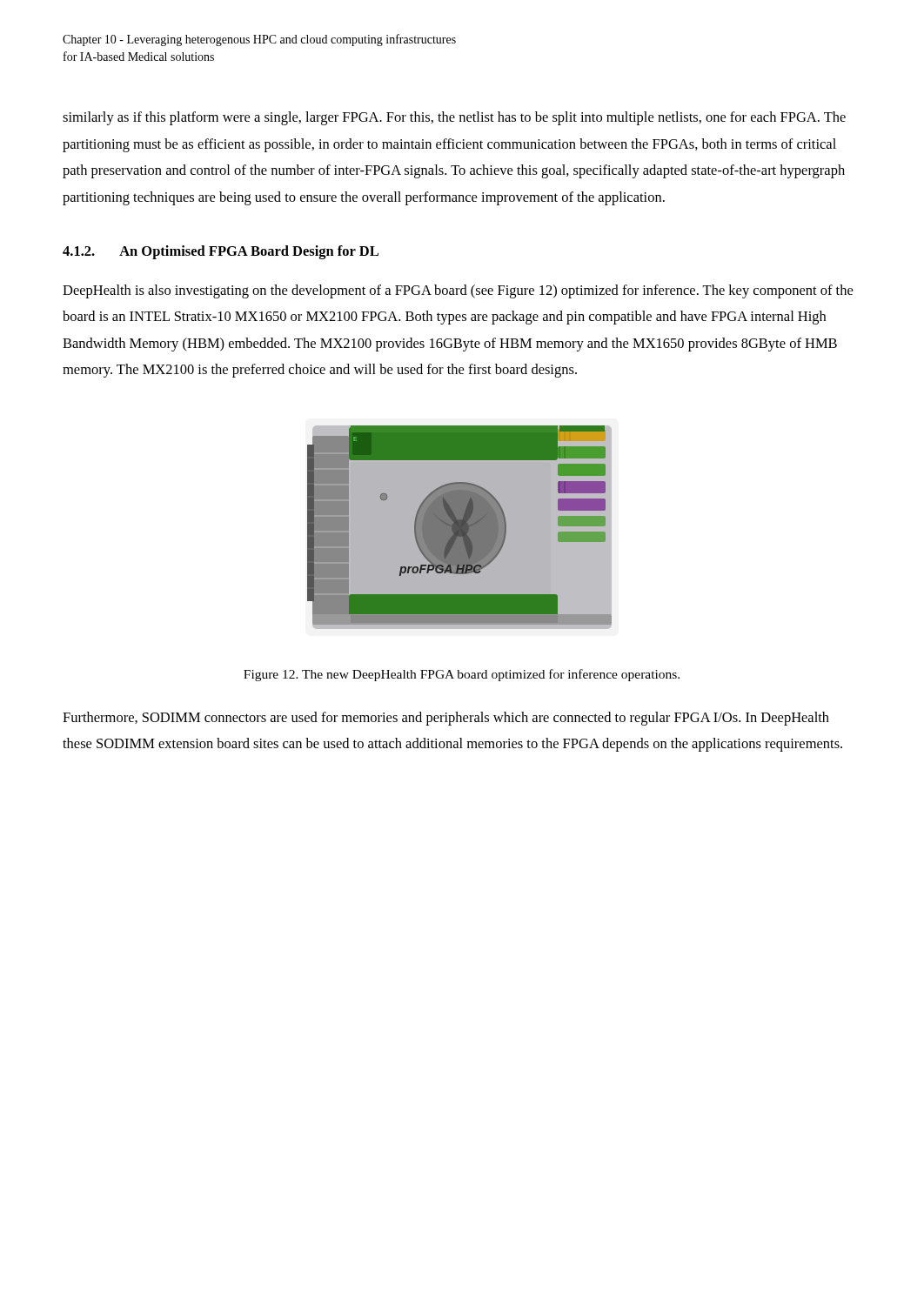
Task: Find the section header
Action: [x=221, y=252]
